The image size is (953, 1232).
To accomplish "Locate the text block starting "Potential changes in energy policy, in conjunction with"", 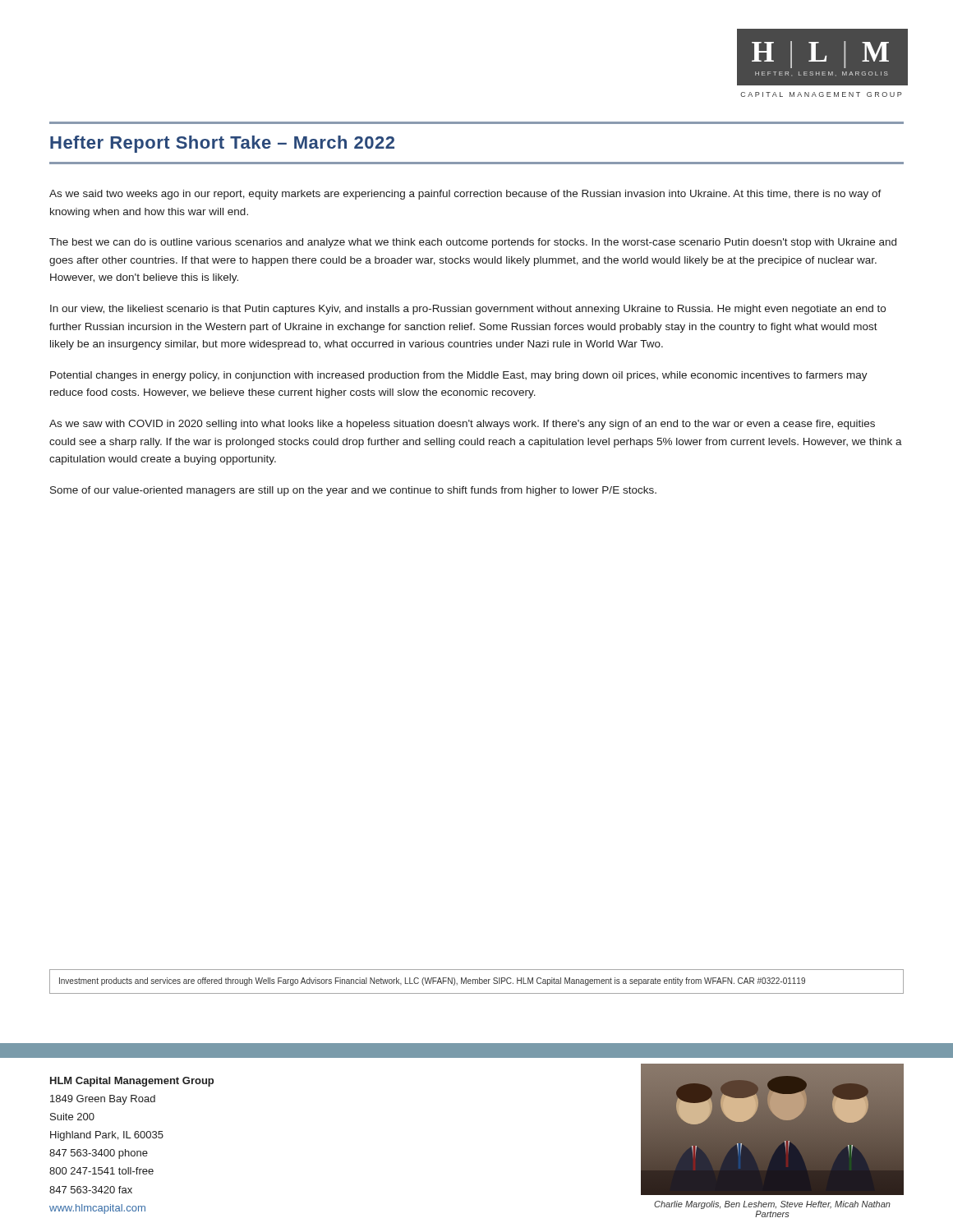I will click(x=458, y=384).
